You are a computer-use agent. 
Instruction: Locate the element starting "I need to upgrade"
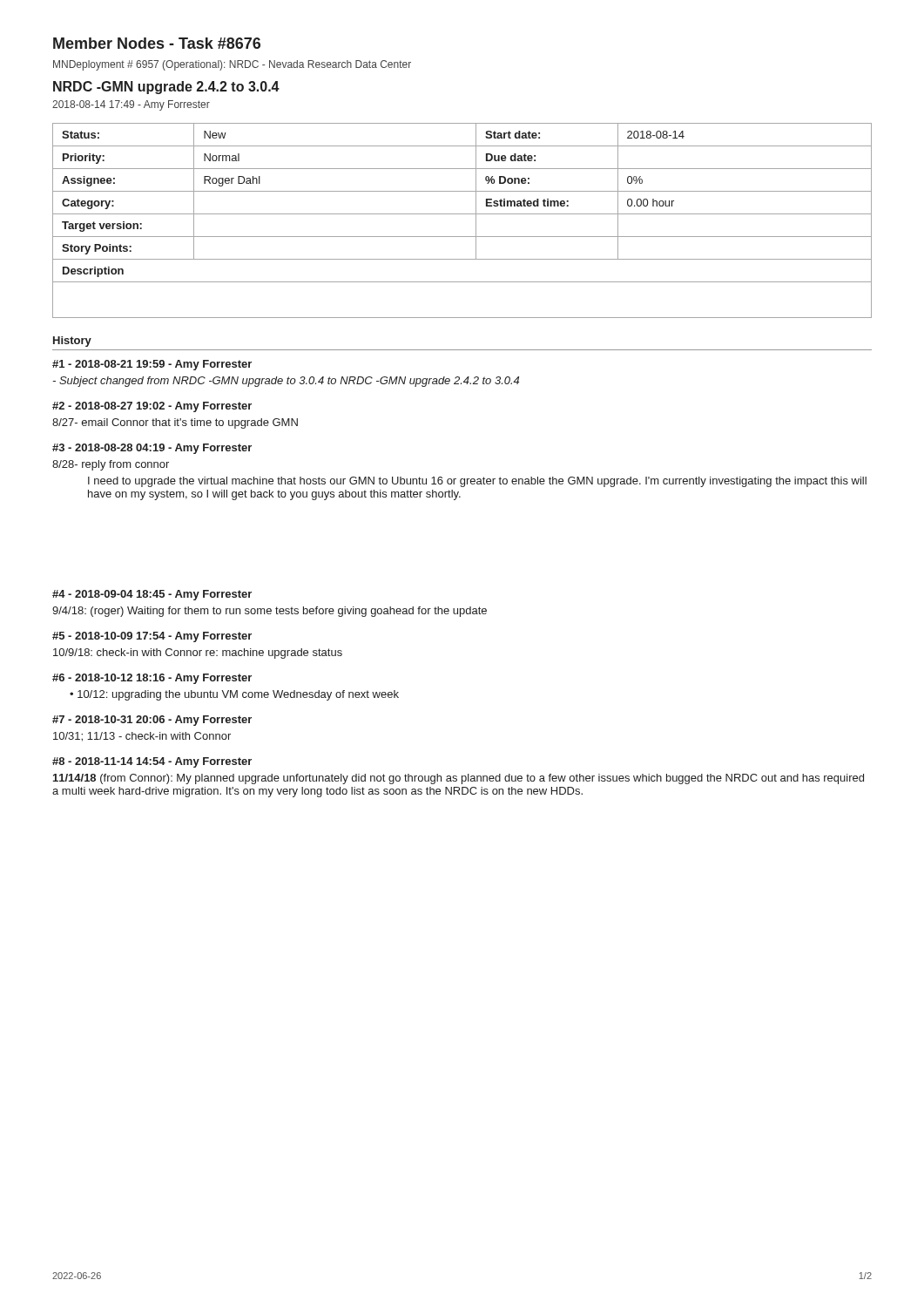477,487
